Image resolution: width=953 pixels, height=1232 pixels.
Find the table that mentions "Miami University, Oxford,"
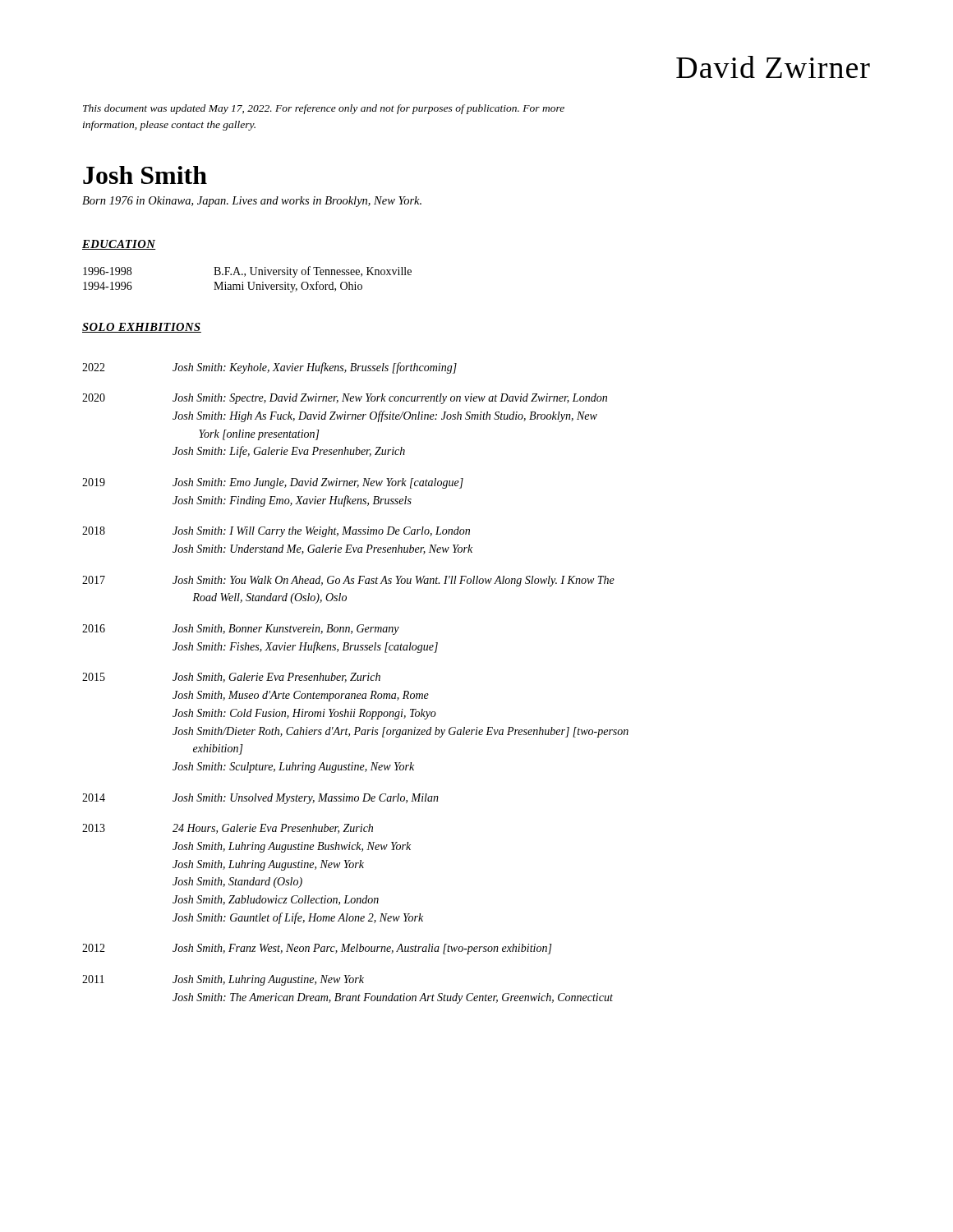click(476, 279)
